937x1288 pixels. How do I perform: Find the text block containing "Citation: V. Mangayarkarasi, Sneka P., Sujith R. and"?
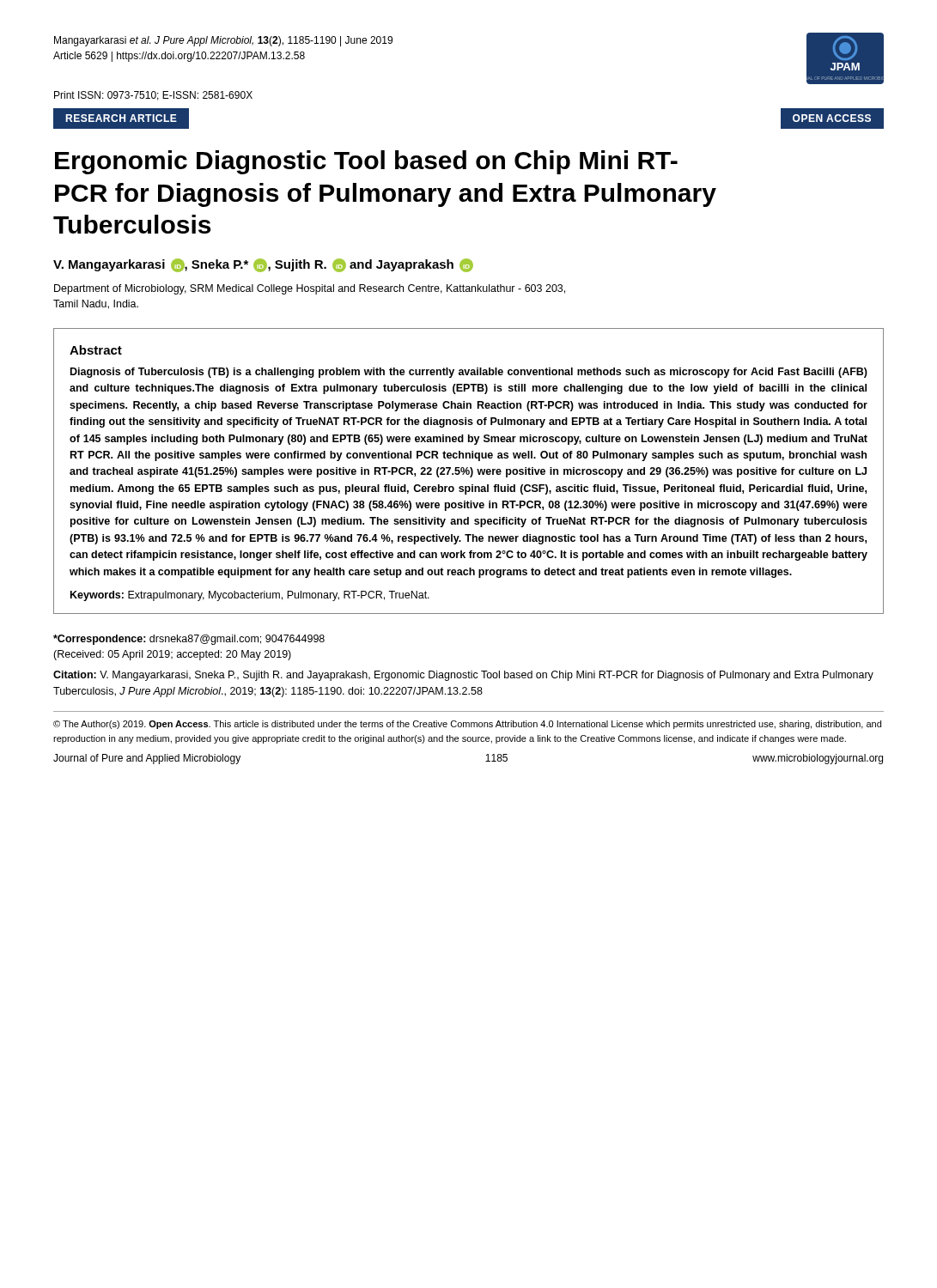click(x=463, y=683)
